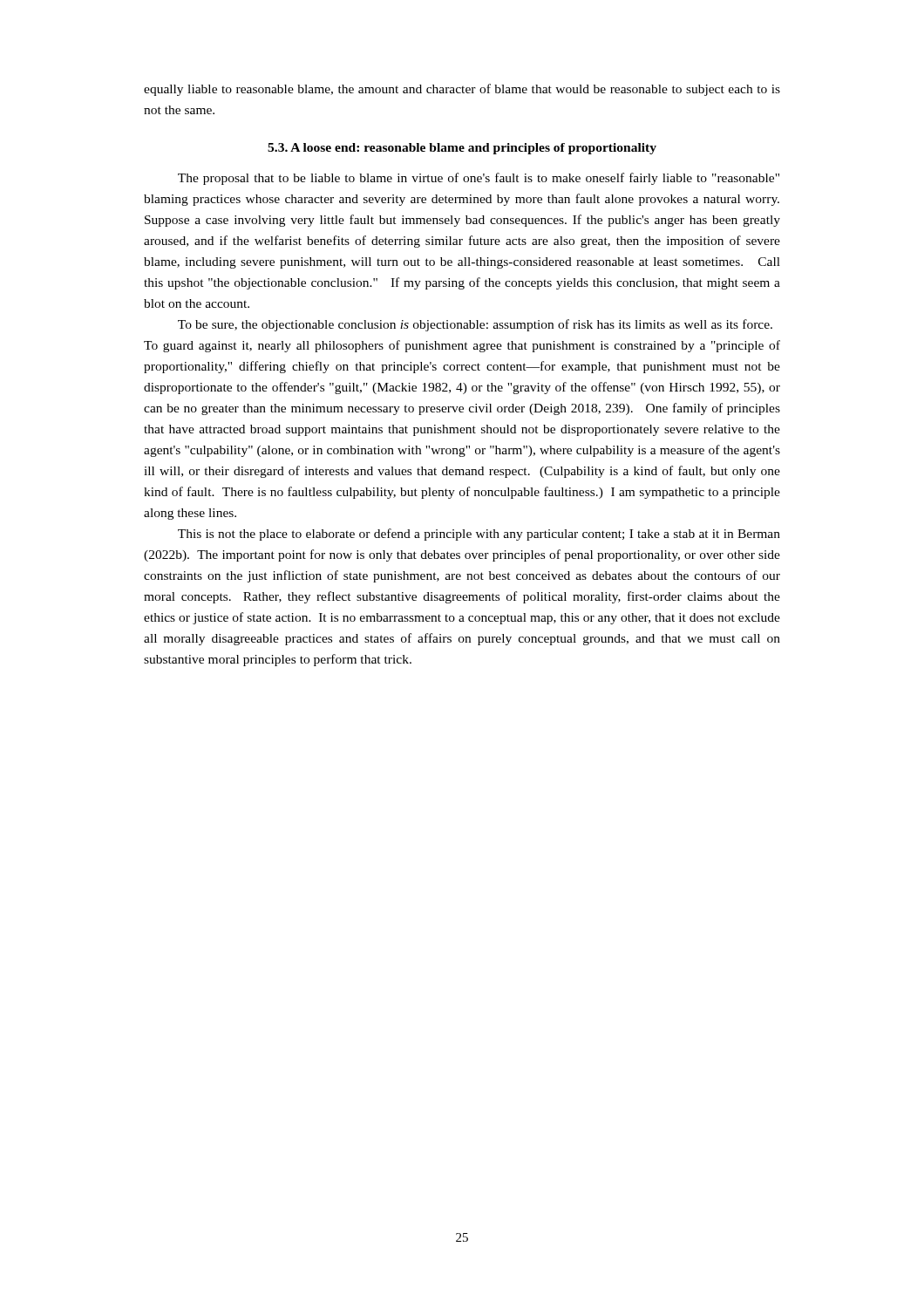Where is the section header that starts "5.3. A loose end: reasonable blame and"?

462,147
